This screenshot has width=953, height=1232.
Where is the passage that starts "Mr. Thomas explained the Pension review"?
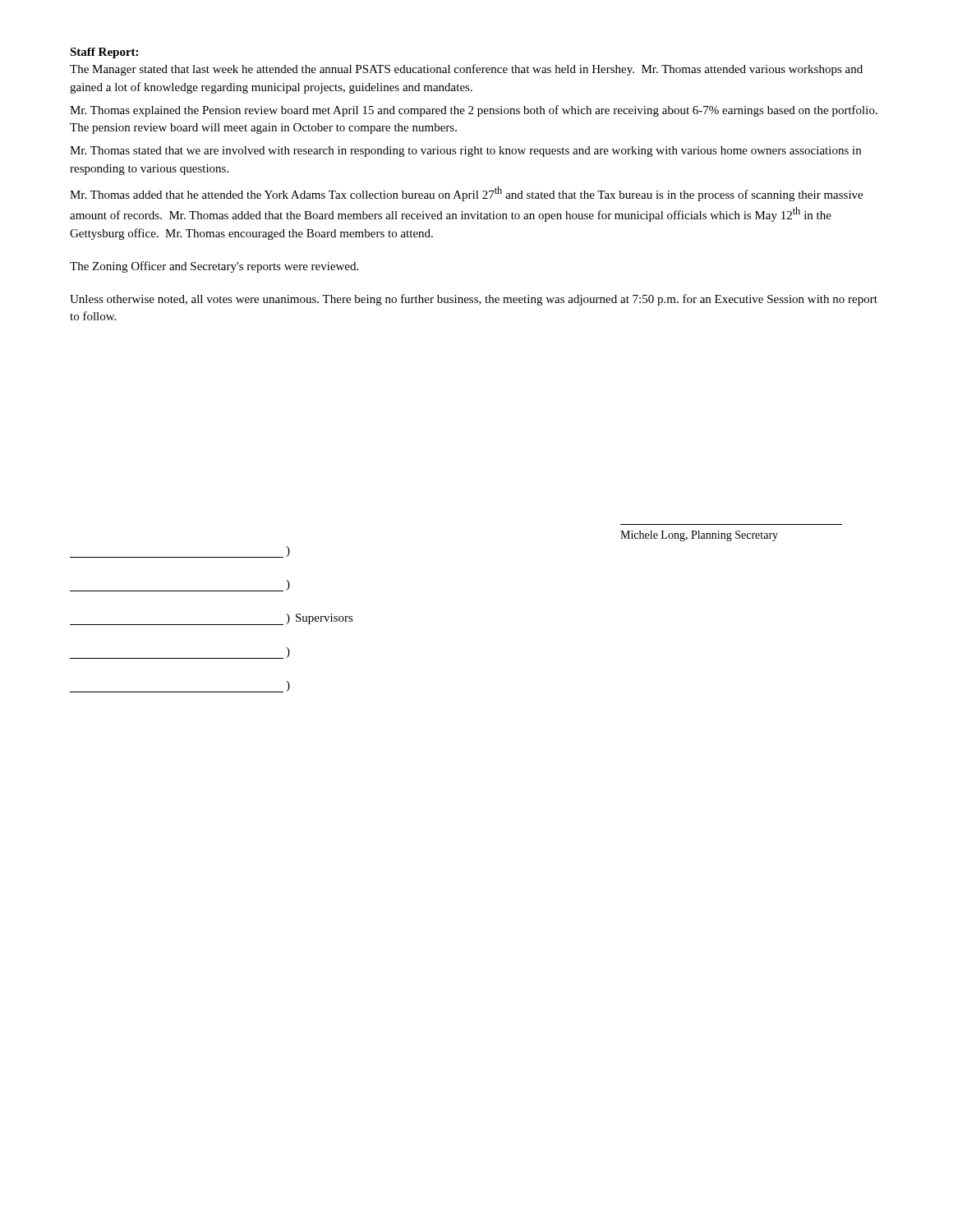click(475, 119)
